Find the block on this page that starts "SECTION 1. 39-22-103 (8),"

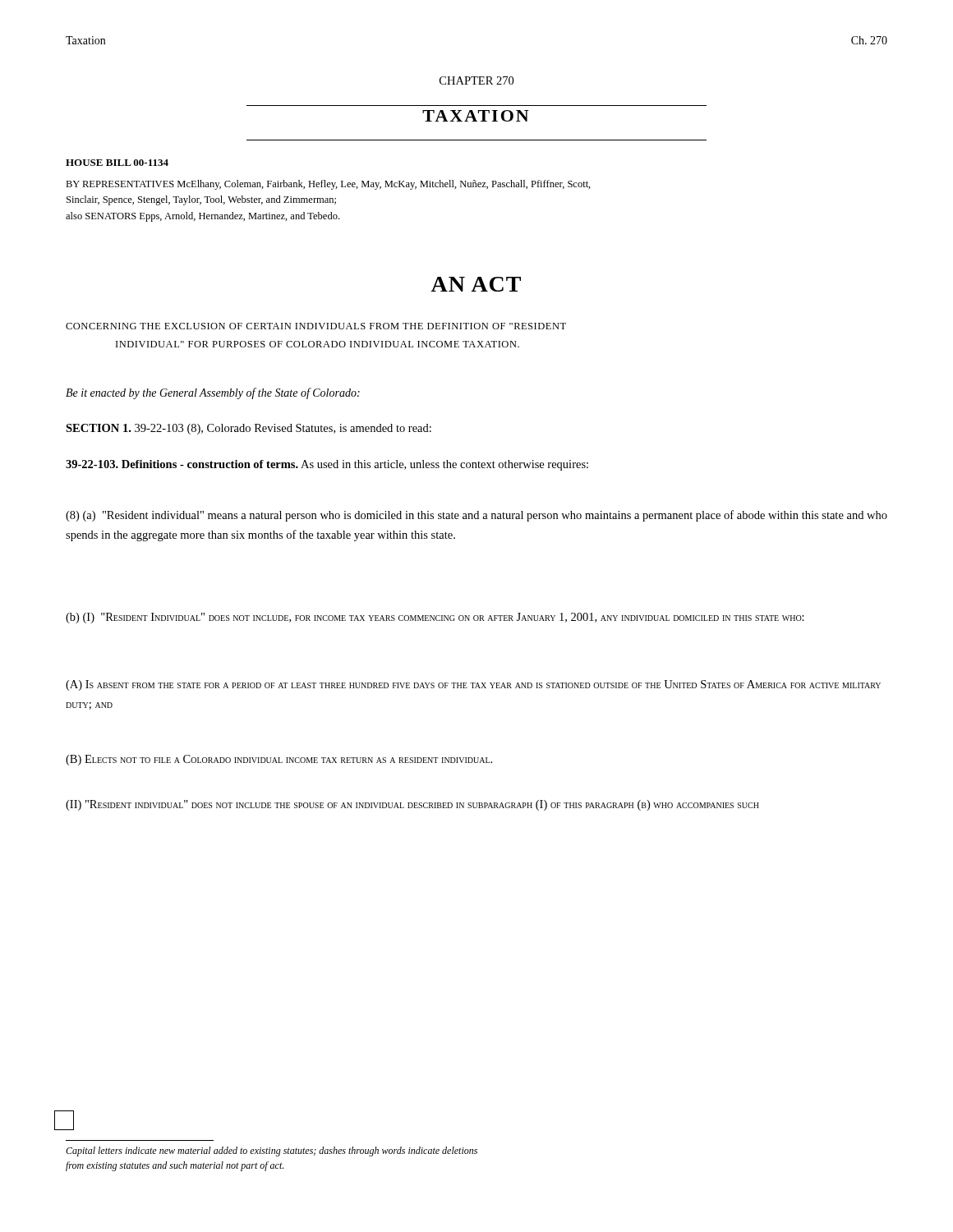249,428
